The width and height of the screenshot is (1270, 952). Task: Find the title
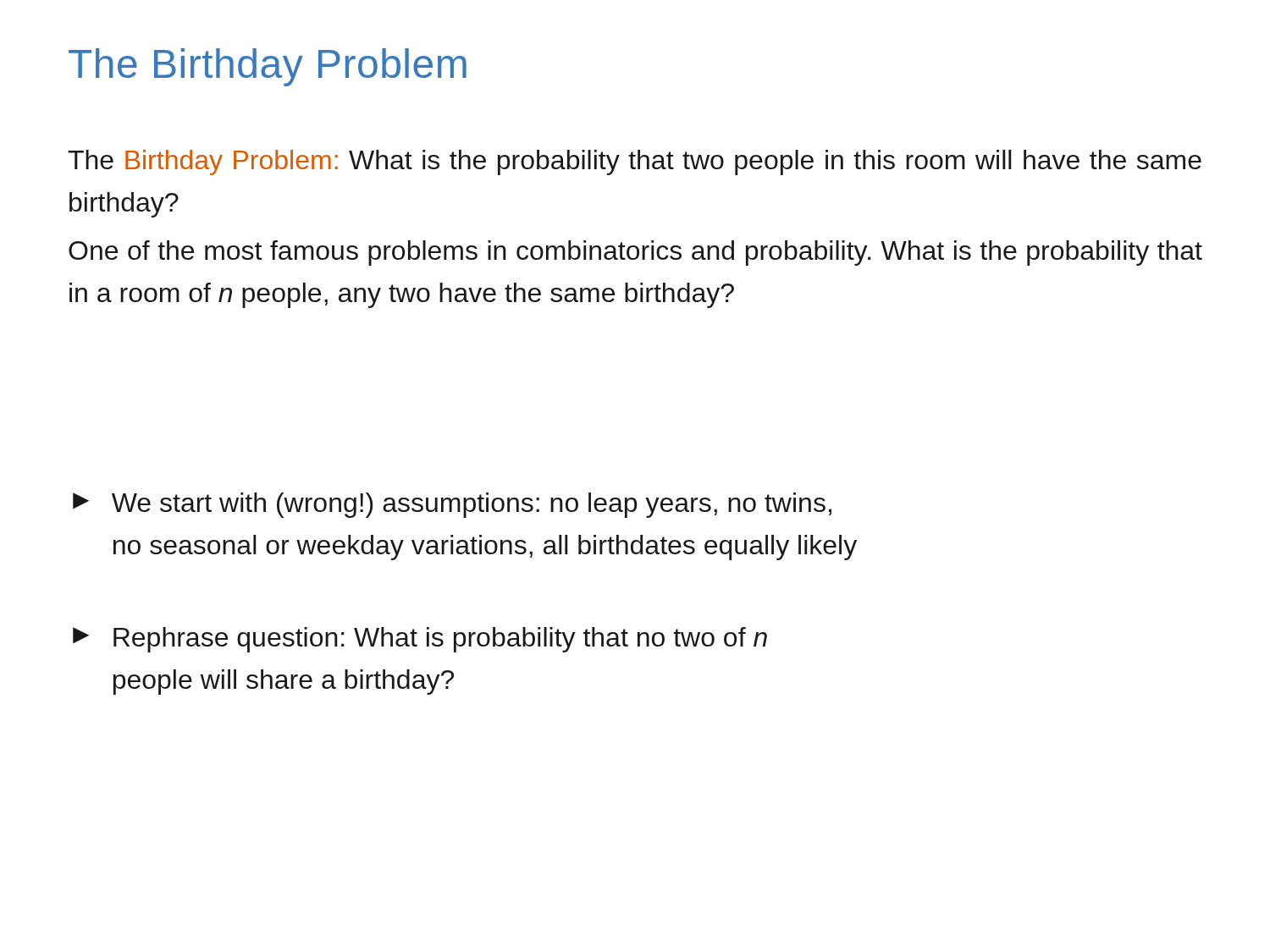click(268, 64)
